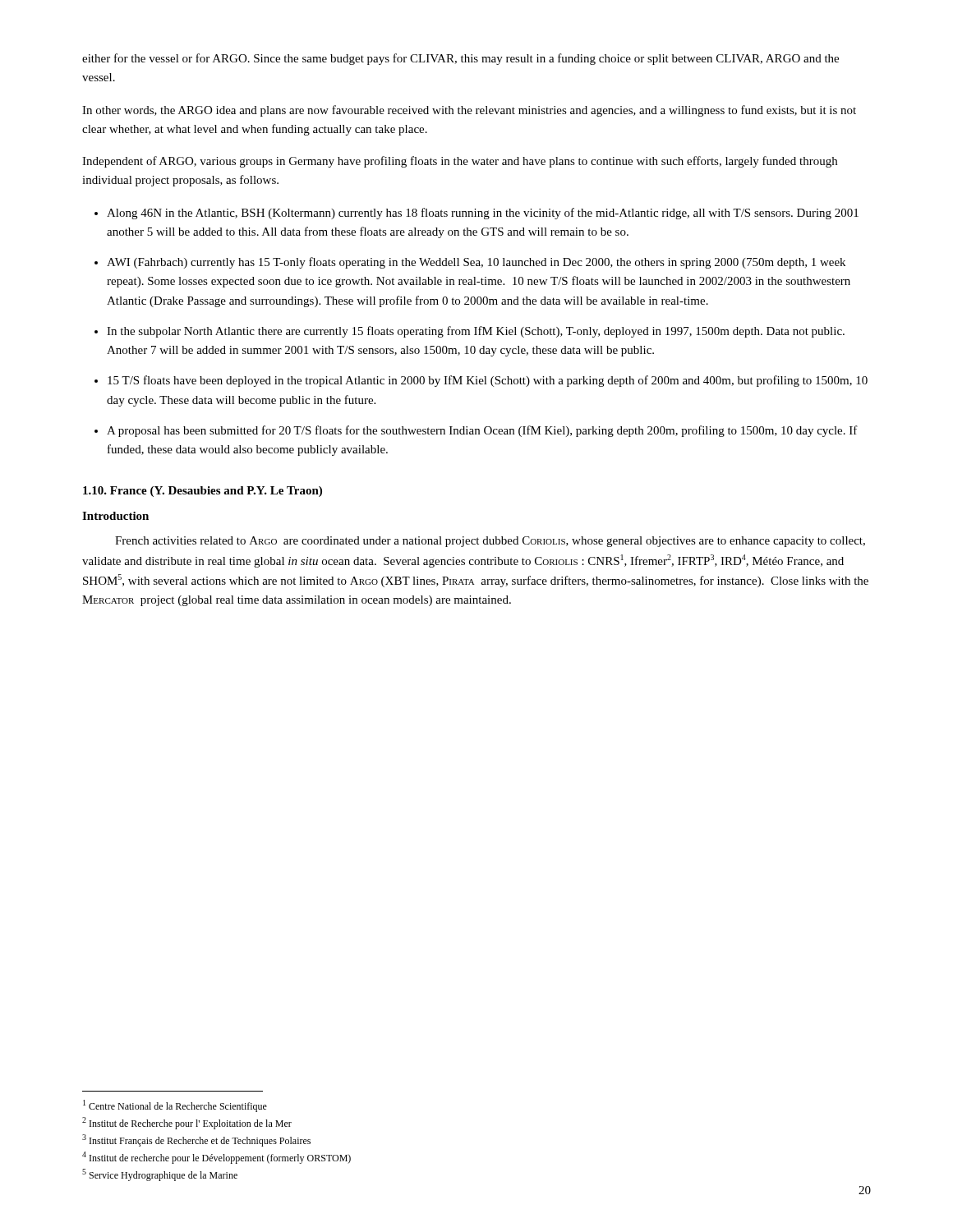Where is the passage that starts "AWI (Fahrbach) currently has 15"?
The height and width of the screenshot is (1232, 953).
(x=479, y=281)
